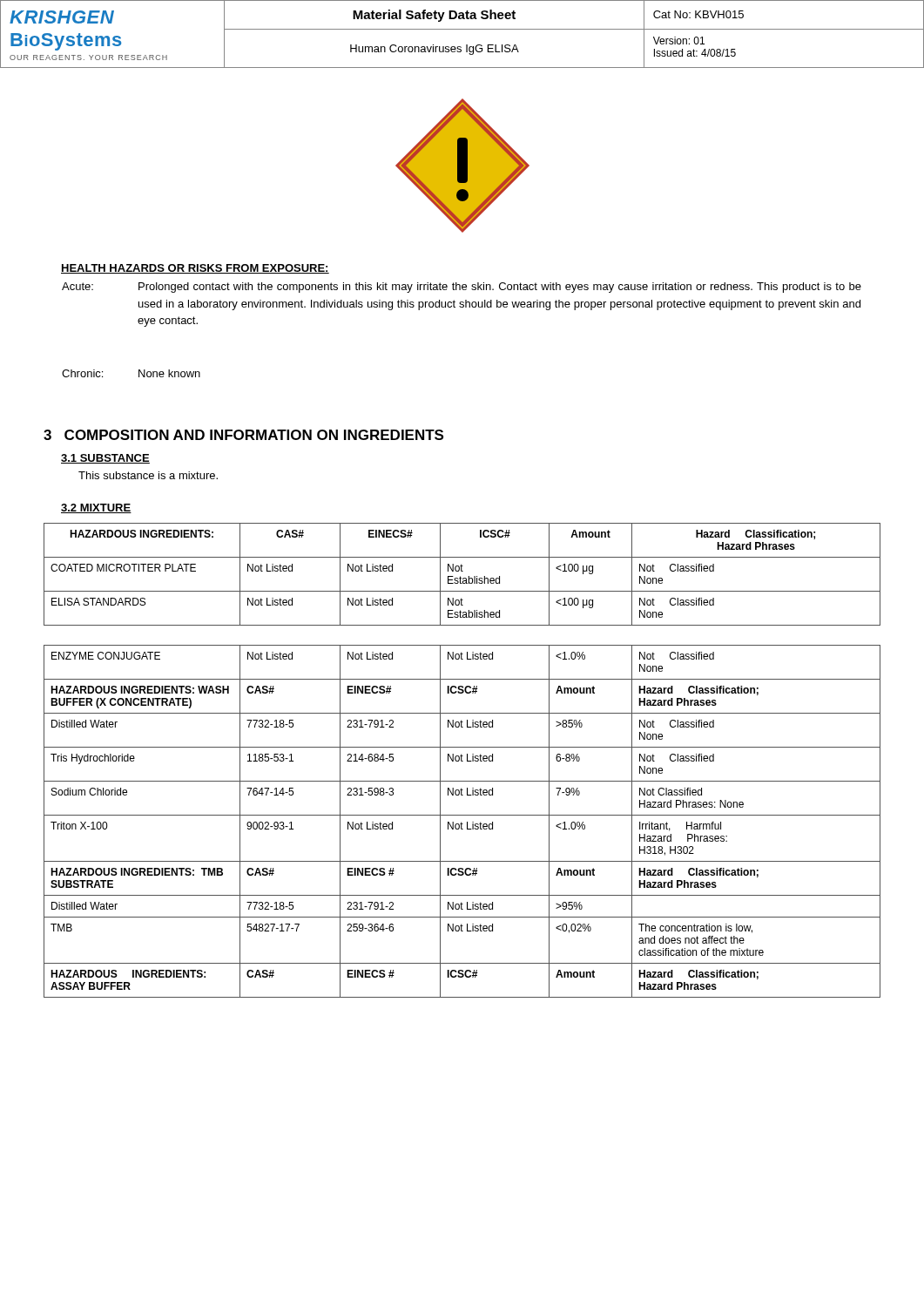924x1307 pixels.
Task: Select the section header that reads "3.1 SUBSTANCE"
Action: pos(105,458)
